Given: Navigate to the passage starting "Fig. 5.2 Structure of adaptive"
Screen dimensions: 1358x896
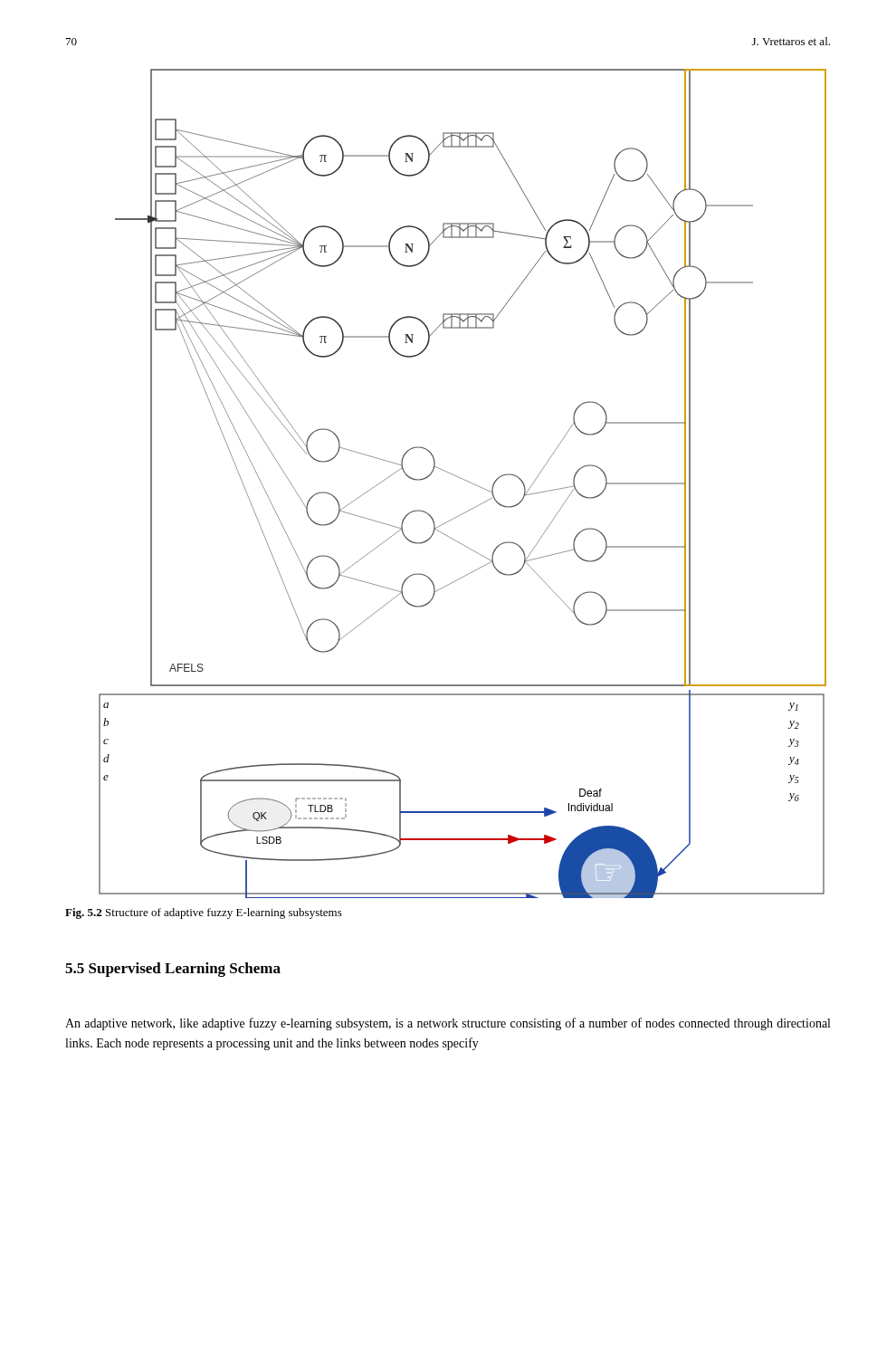Looking at the screenshot, I should [x=204, y=912].
